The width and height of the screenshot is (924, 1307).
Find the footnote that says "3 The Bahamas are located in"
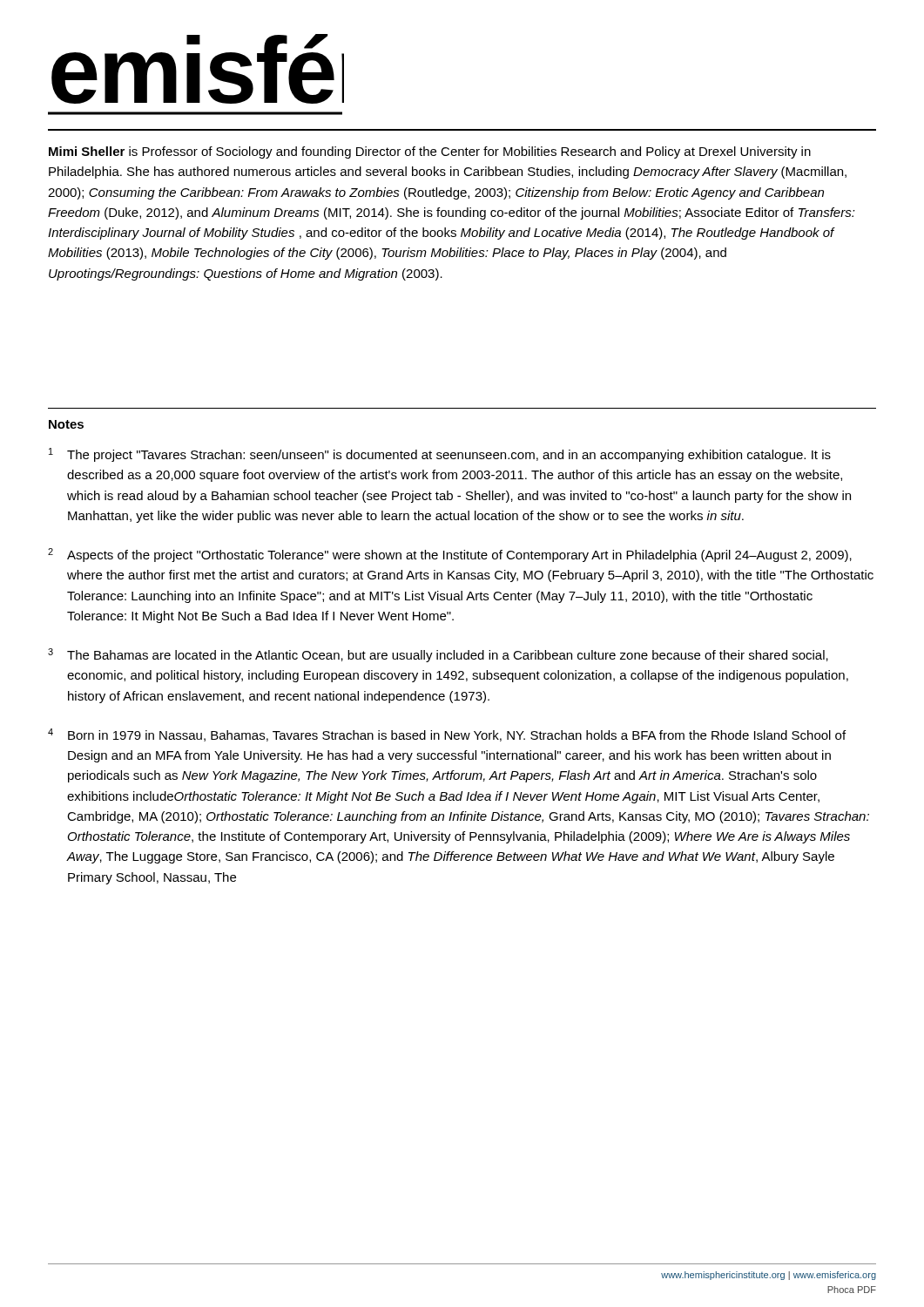(x=448, y=674)
